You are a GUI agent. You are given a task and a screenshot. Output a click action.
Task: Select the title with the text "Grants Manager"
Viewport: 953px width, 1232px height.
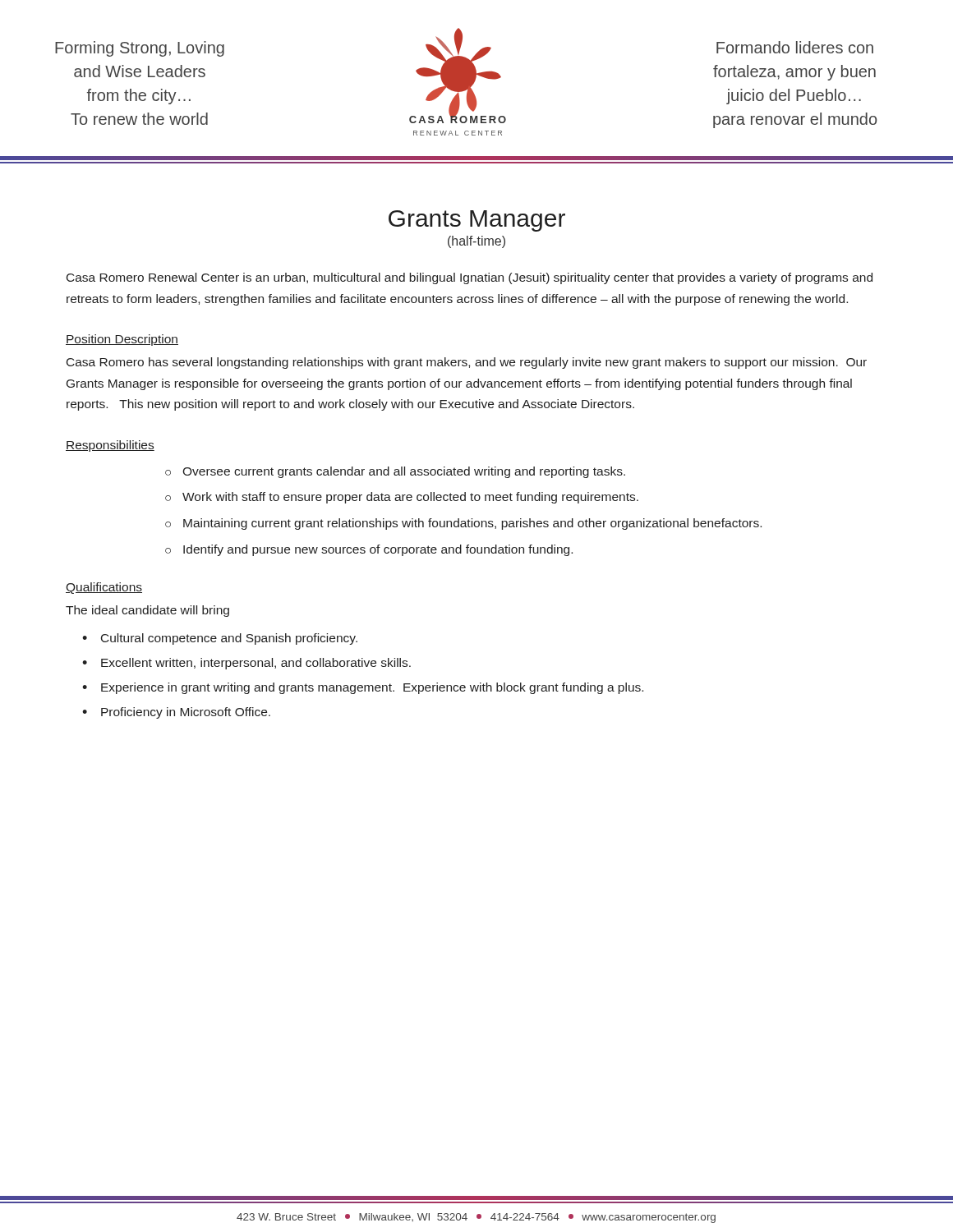click(x=476, y=218)
